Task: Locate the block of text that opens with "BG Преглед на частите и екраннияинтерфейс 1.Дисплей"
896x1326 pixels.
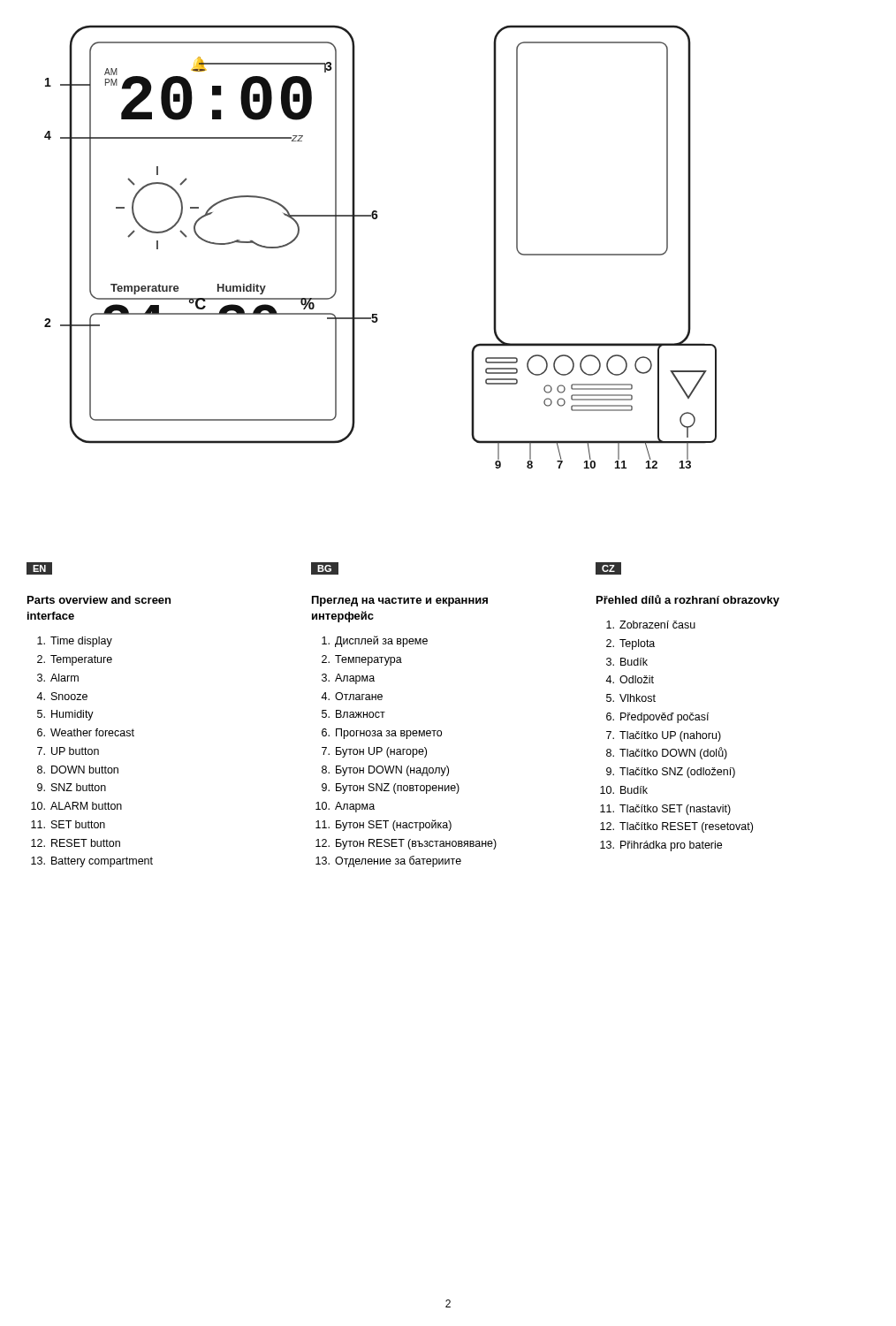Action: (325, 568)
